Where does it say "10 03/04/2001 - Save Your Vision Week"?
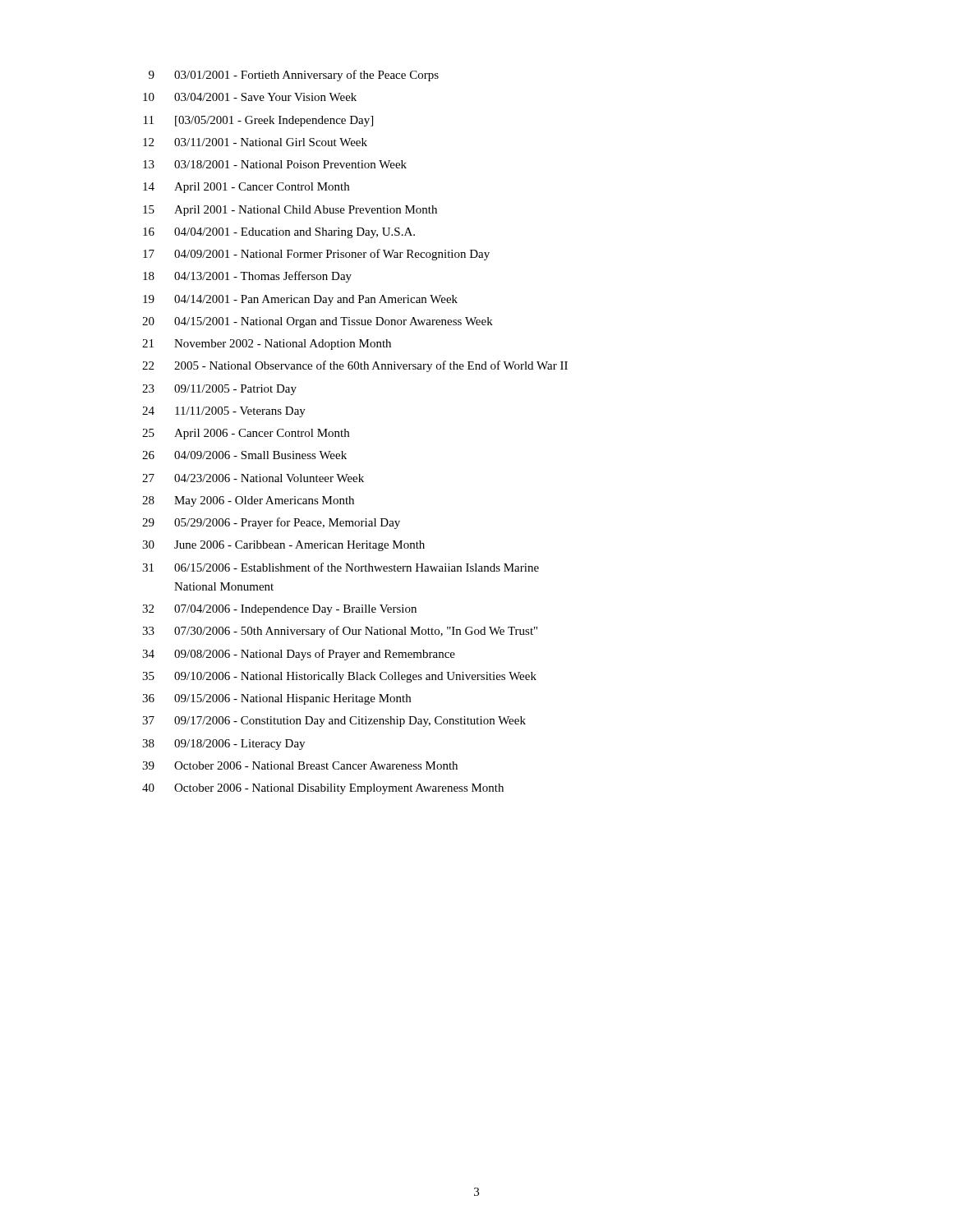This screenshot has height=1232, width=953. (x=250, y=97)
